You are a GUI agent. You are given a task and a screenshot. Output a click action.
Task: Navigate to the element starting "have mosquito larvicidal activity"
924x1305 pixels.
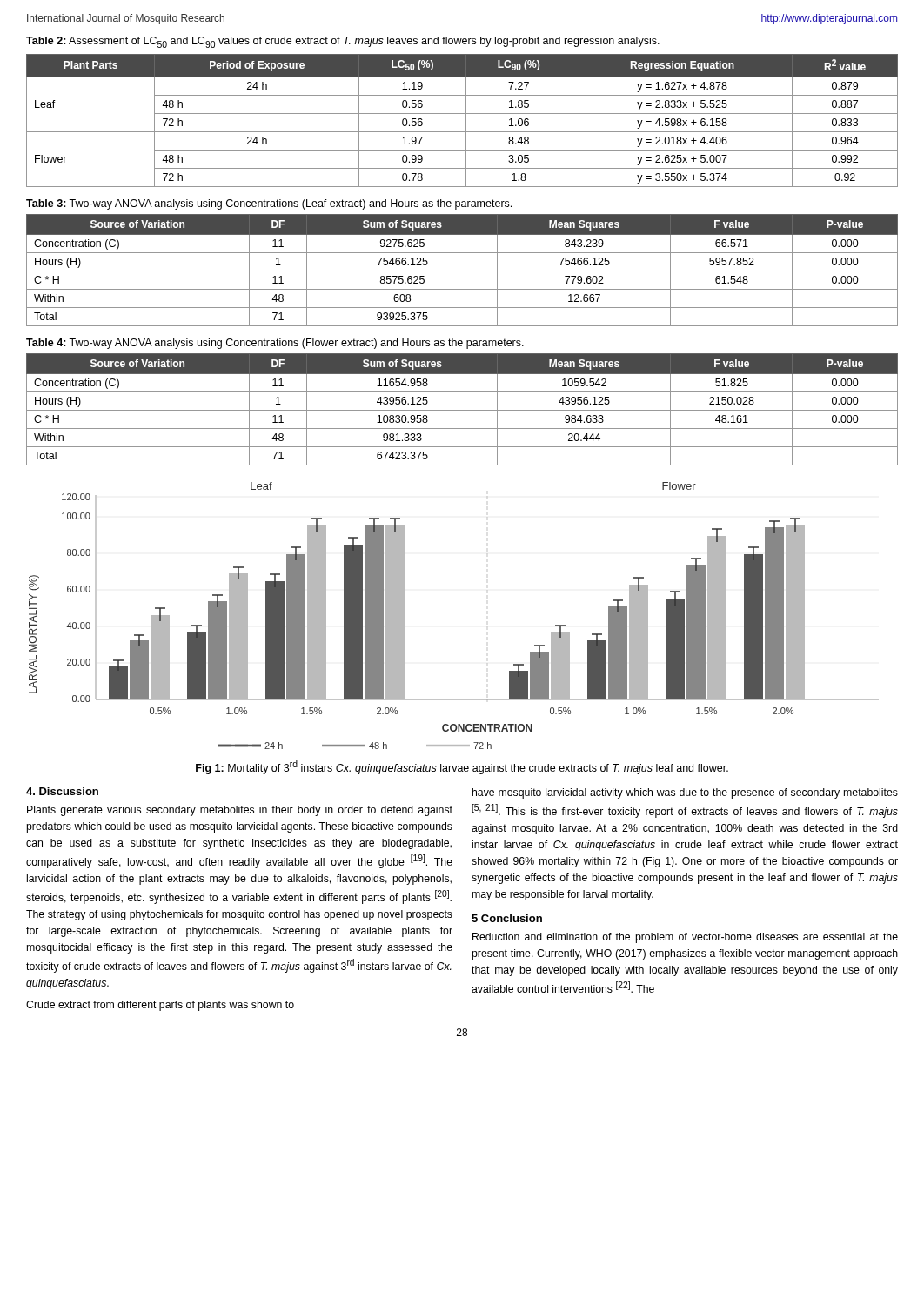point(685,843)
